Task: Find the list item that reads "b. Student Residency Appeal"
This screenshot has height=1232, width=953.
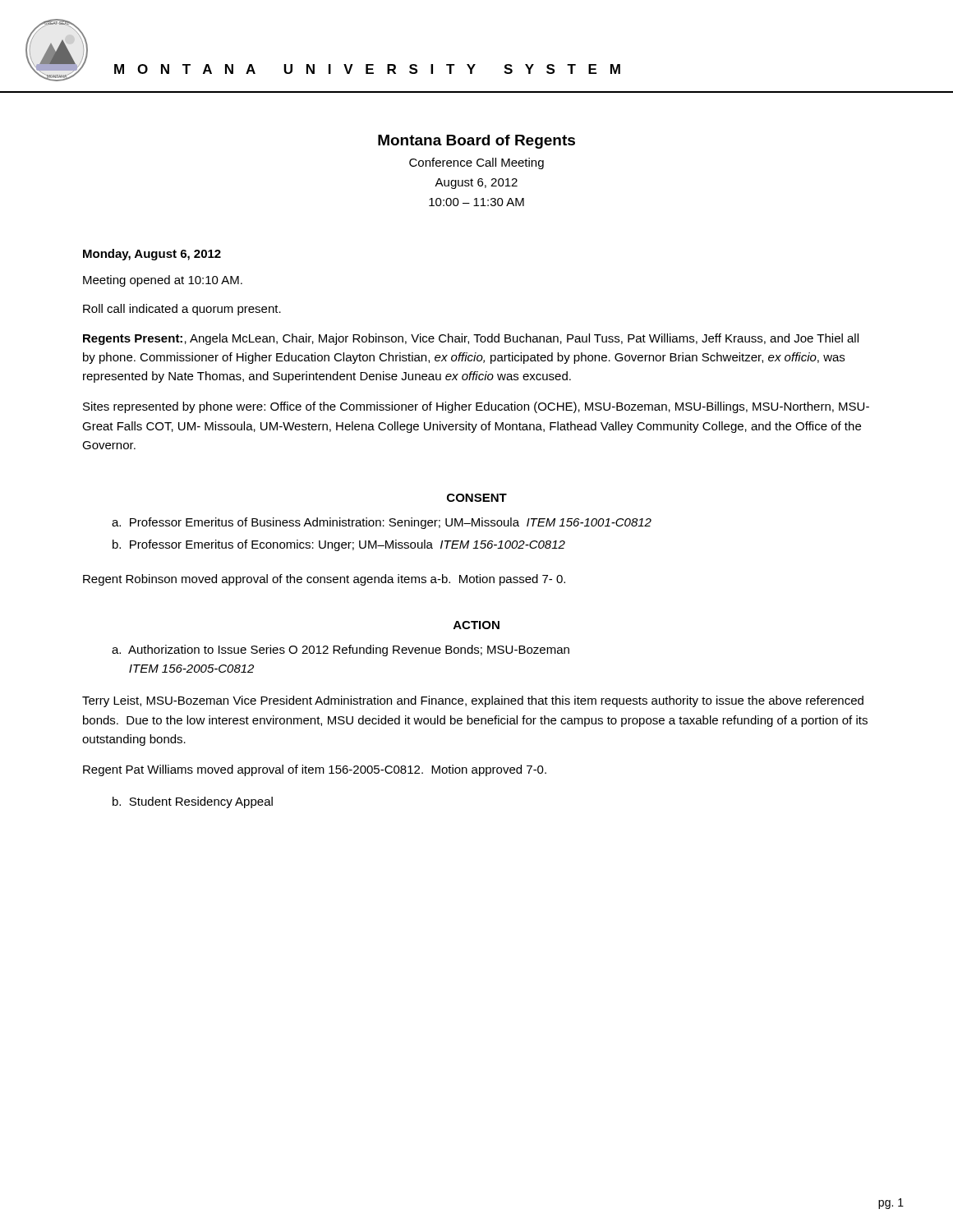Action: point(193,801)
